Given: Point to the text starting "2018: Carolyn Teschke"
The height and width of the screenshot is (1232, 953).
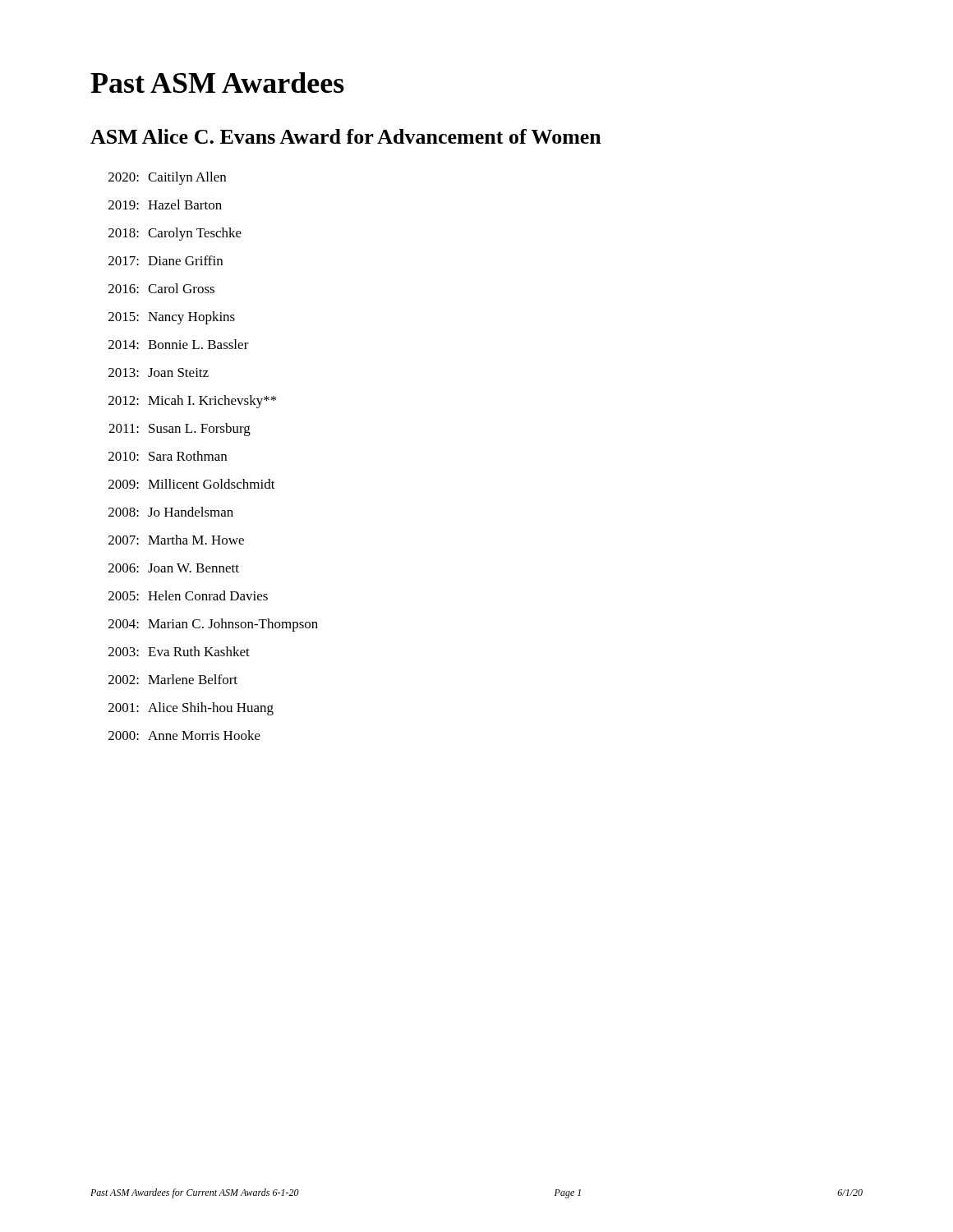Looking at the screenshot, I should (166, 233).
